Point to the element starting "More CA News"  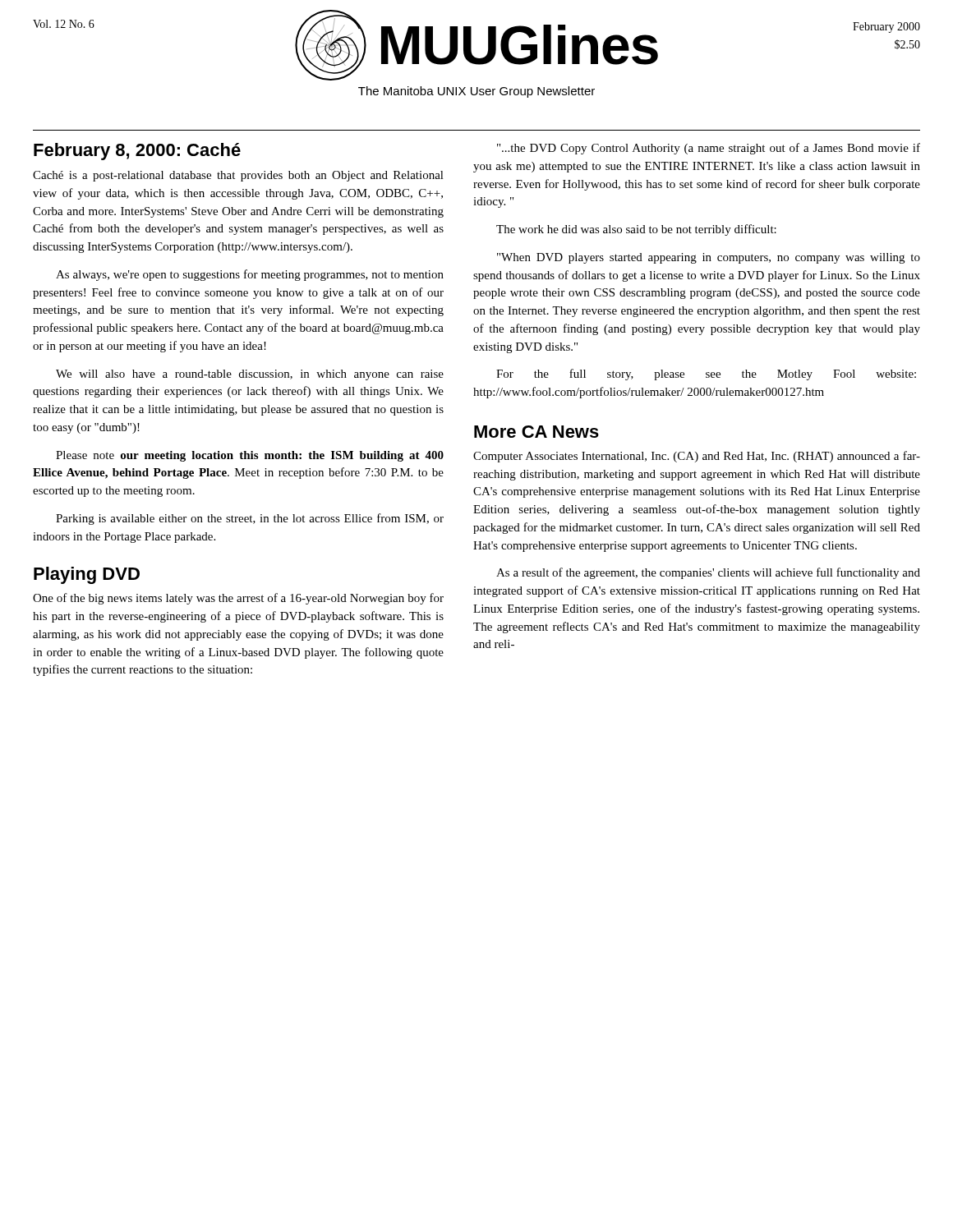[536, 431]
